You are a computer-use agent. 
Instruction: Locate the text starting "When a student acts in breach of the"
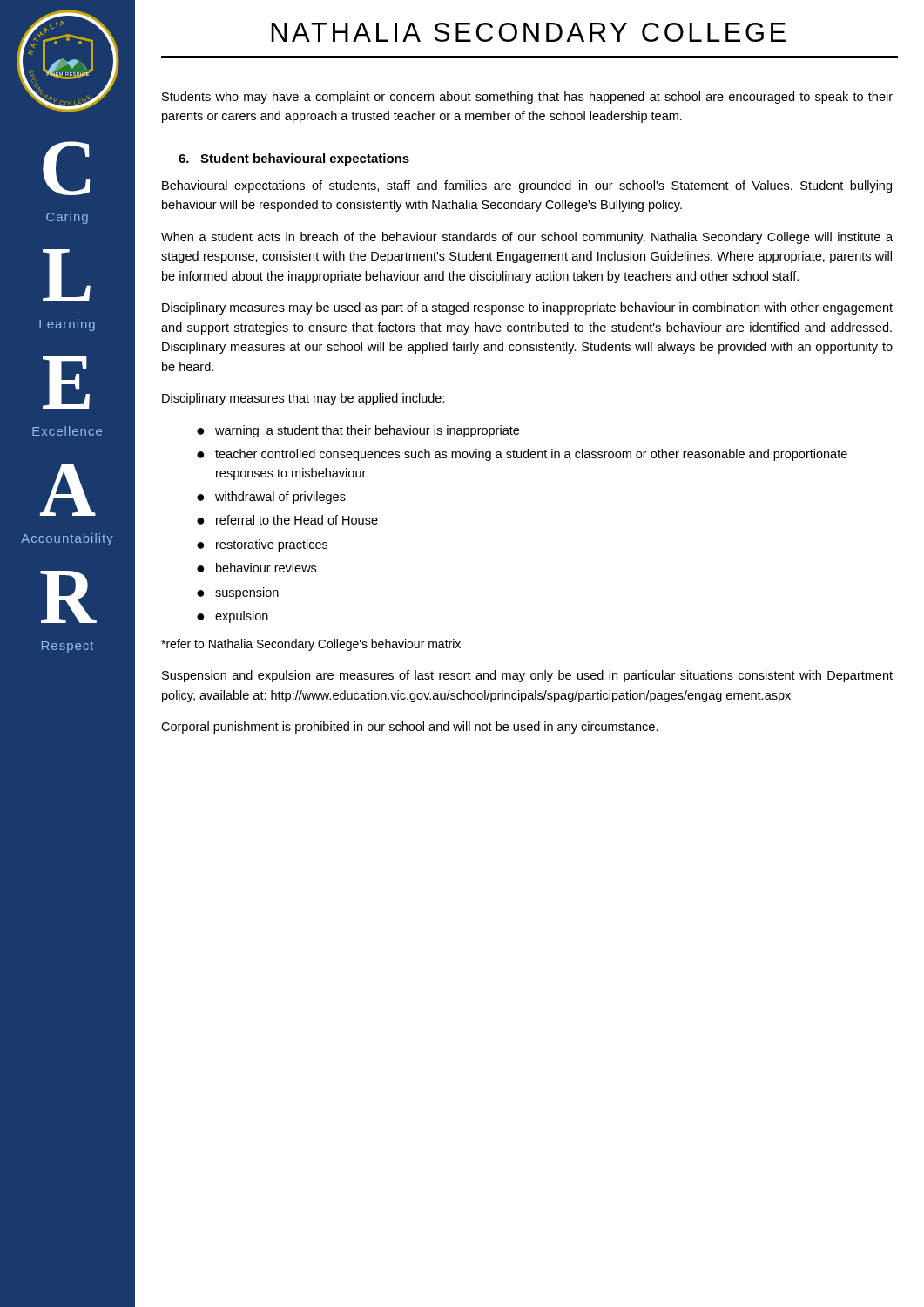pos(527,256)
